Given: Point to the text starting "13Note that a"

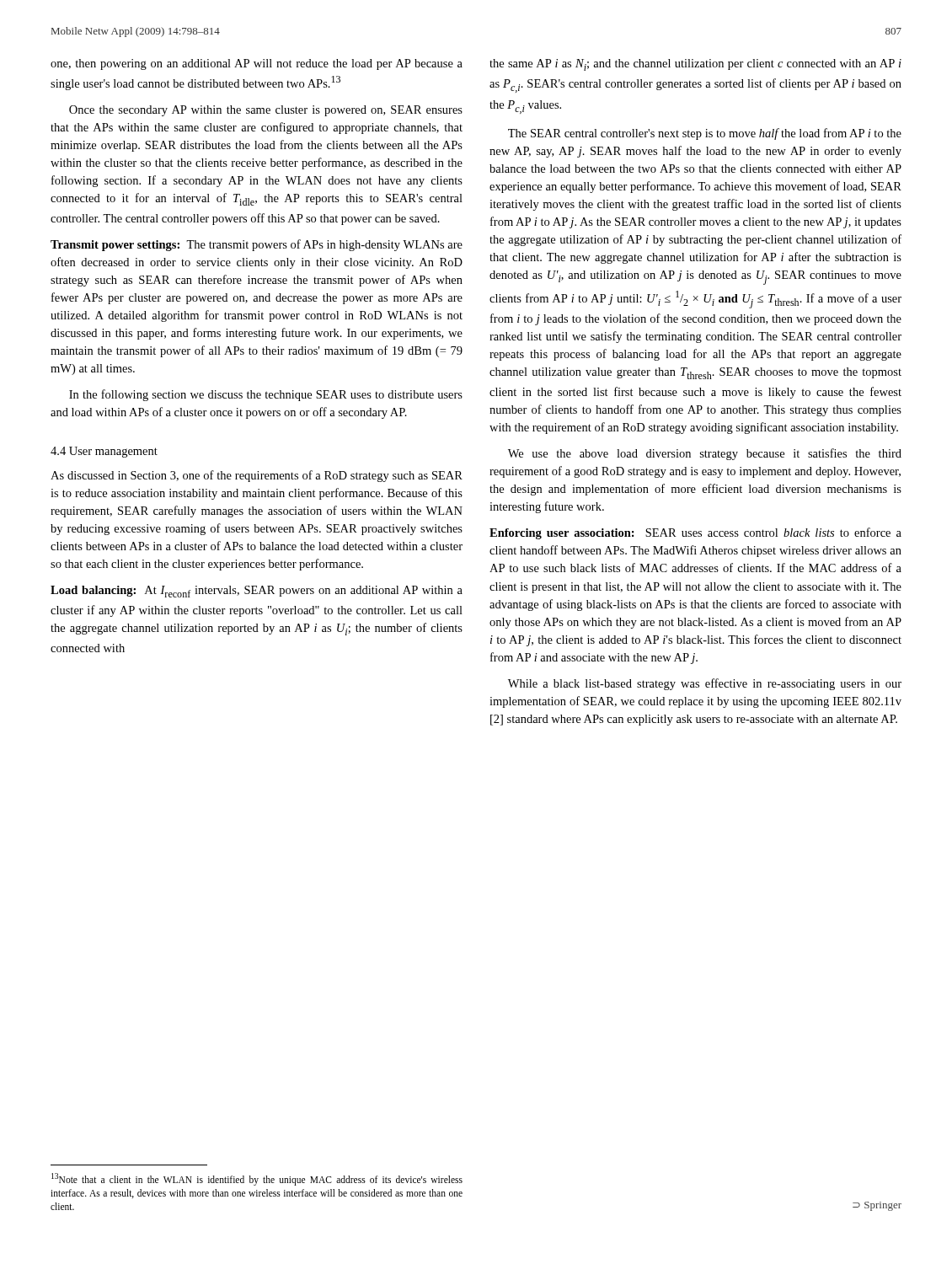Looking at the screenshot, I should click(257, 1191).
